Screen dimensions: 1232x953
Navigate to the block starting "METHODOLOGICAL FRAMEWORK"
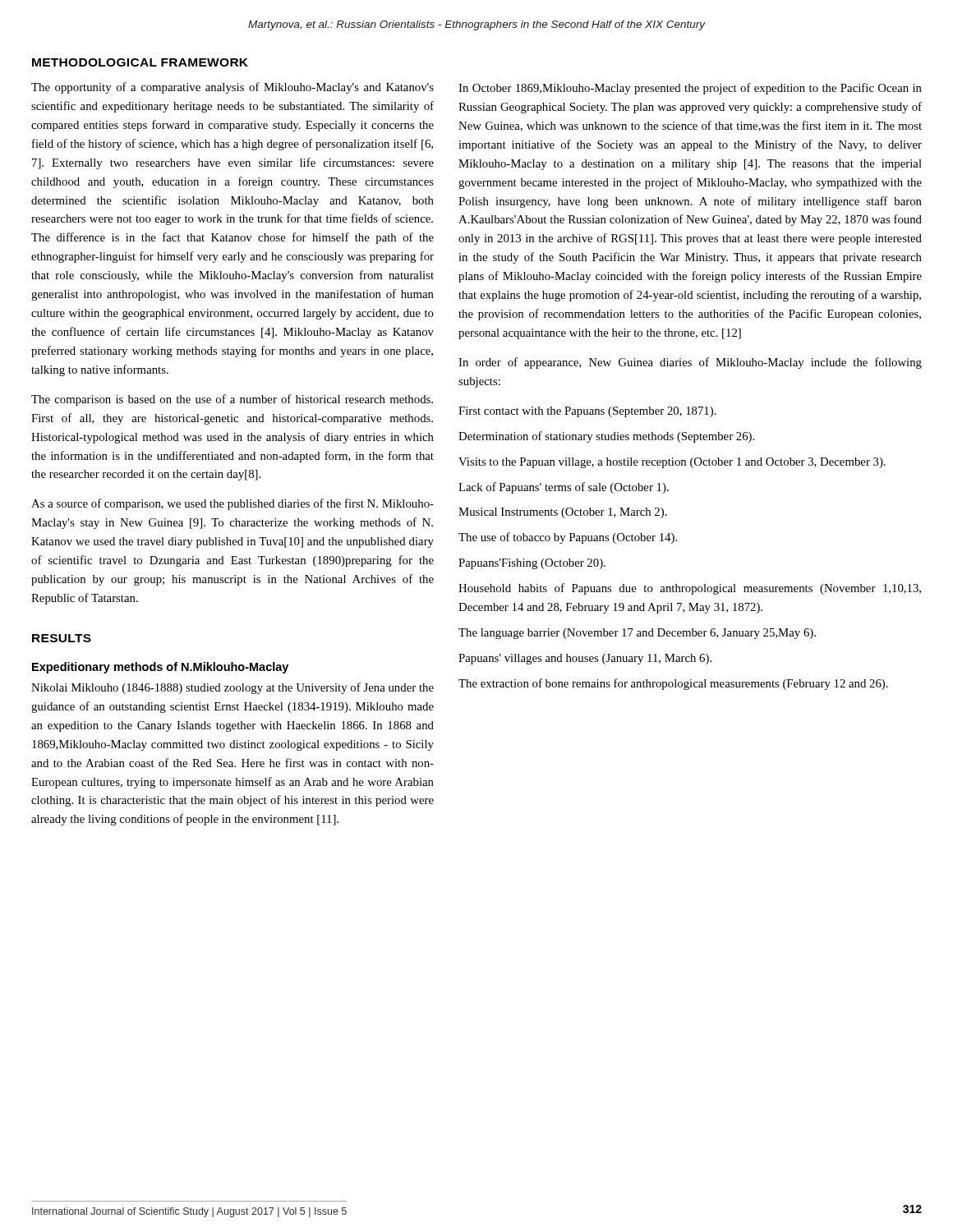point(140,62)
